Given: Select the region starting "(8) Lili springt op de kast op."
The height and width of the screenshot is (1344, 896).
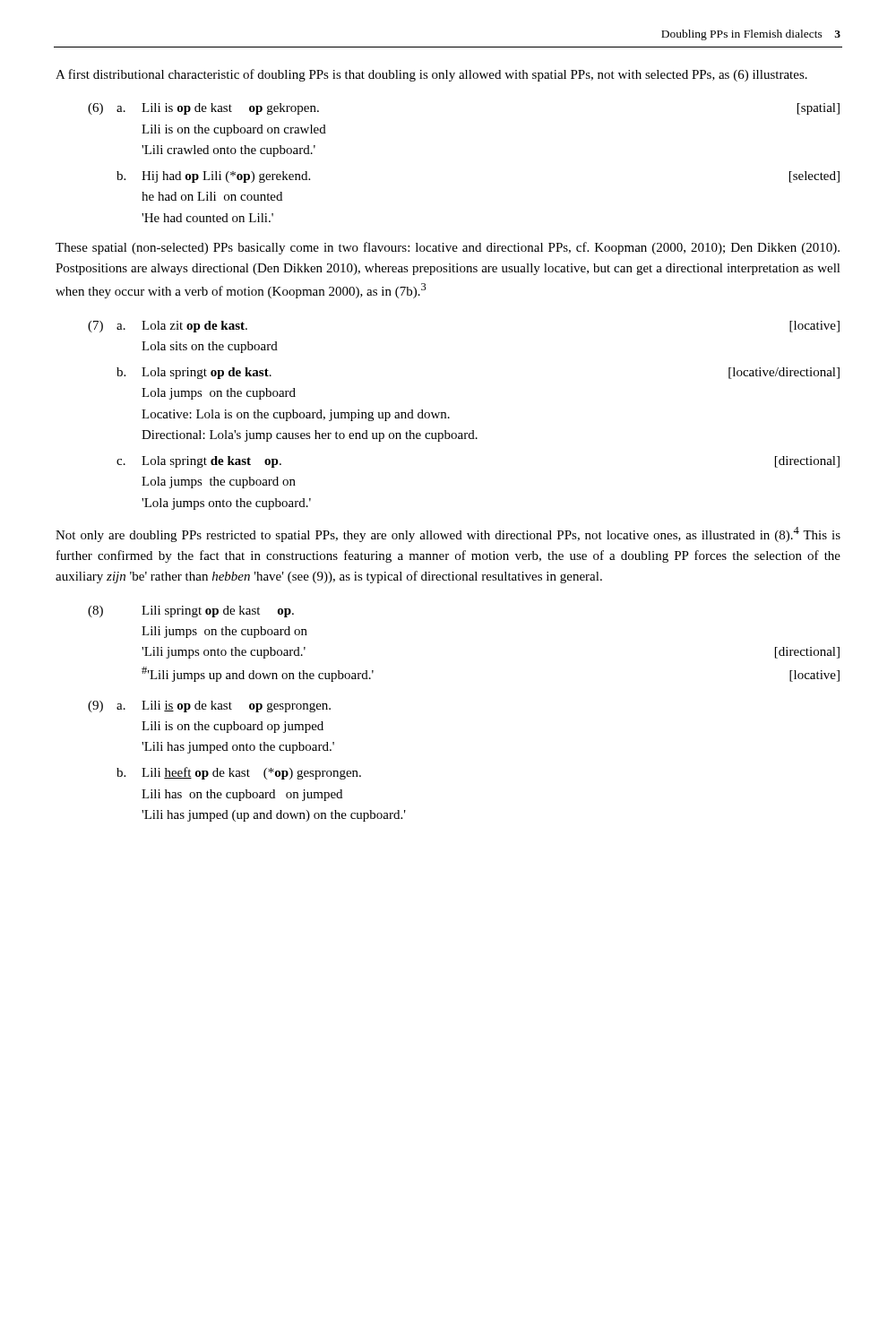Looking at the screenshot, I should (191, 612).
